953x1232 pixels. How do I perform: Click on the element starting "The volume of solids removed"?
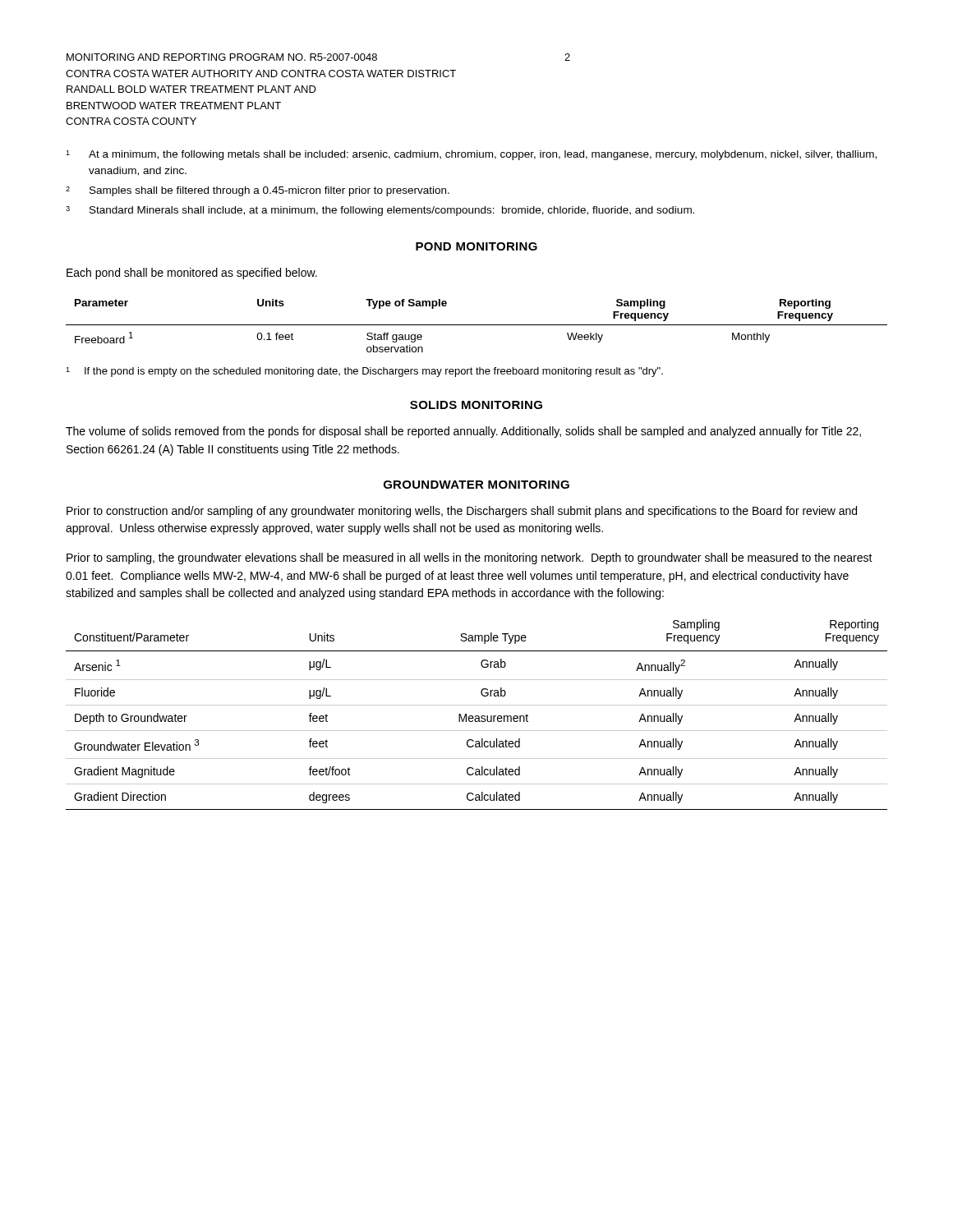(x=464, y=440)
